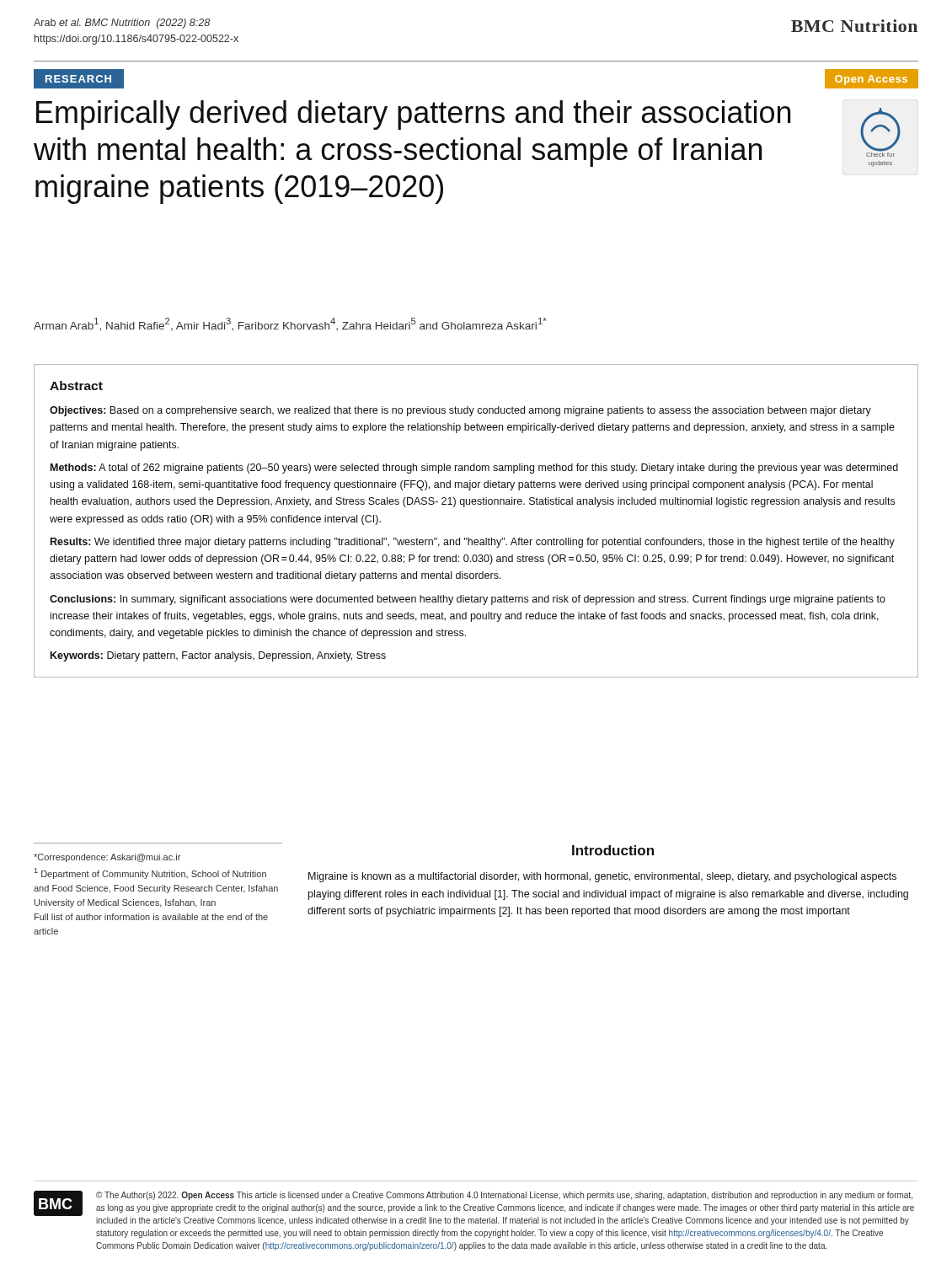The image size is (952, 1264).
Task: Find the text block containing "Migraine is known as a multifactorial disorder,"
Action: pyautogui.click(x=608, y=894)
